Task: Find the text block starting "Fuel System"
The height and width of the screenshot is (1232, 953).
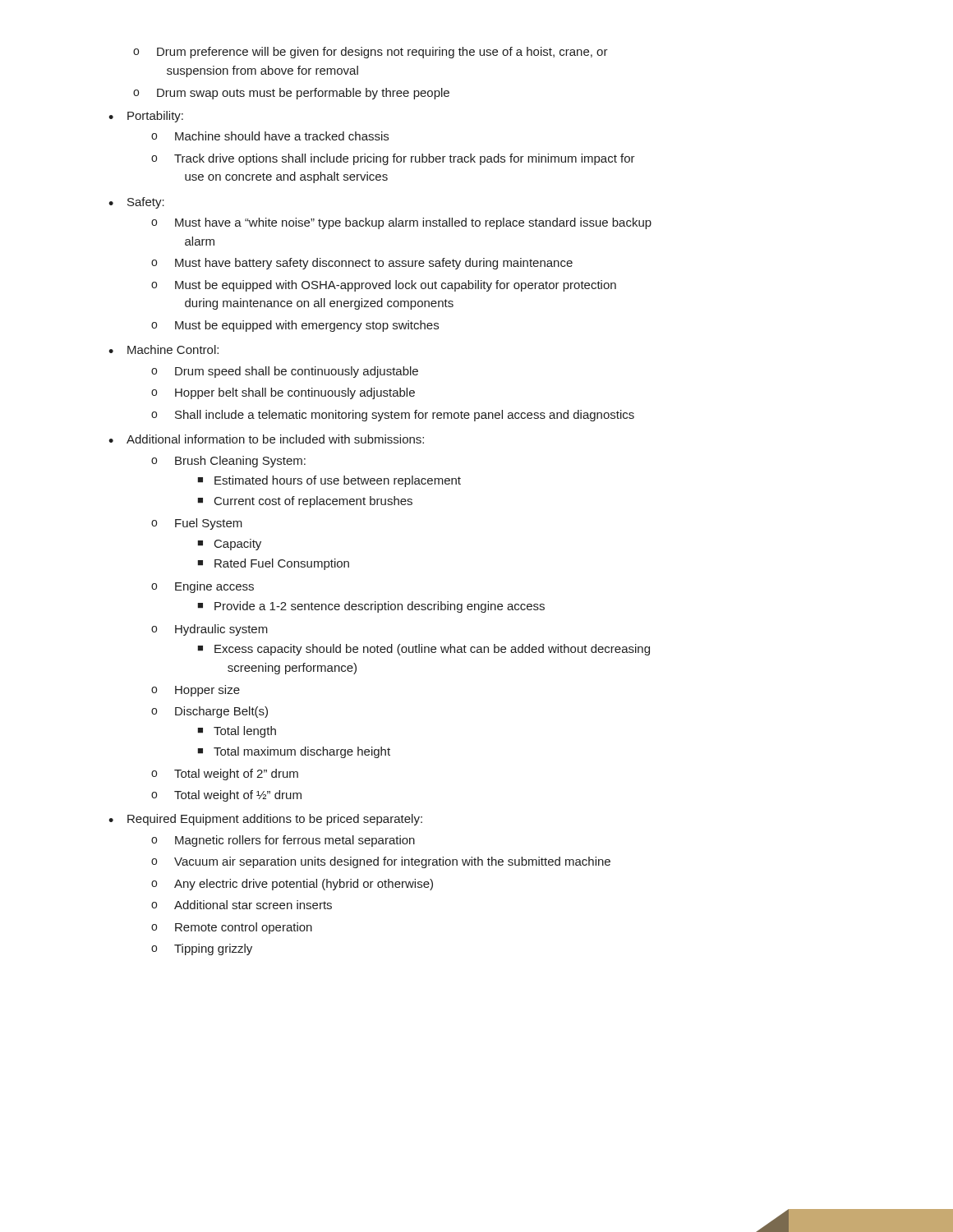Action: click(208, 523)
